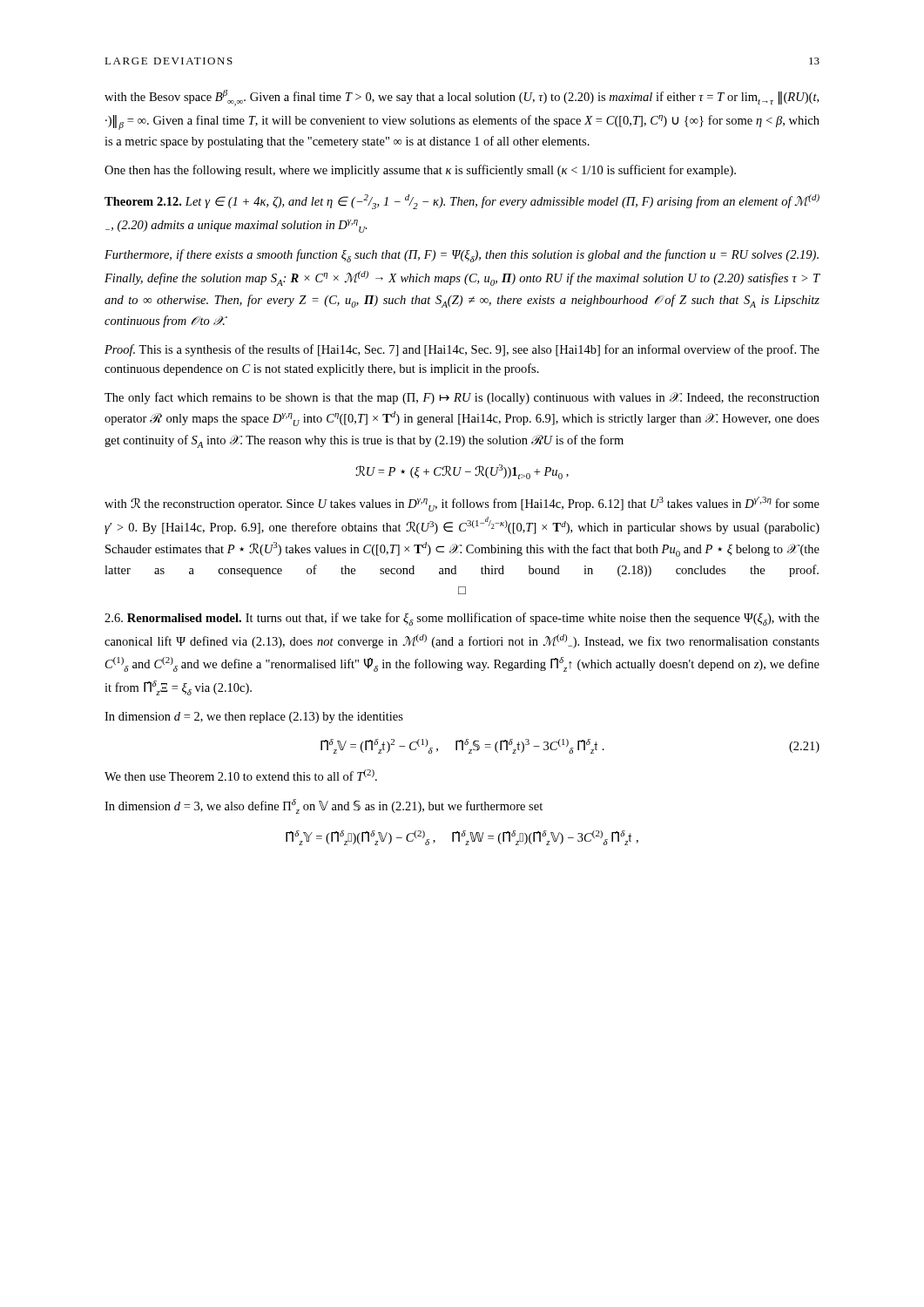924x1307 pixels.
Task: Point to the text block starting "ℛU = P ⋆ (ξ + CℛU −"
Action: point(462,472)
